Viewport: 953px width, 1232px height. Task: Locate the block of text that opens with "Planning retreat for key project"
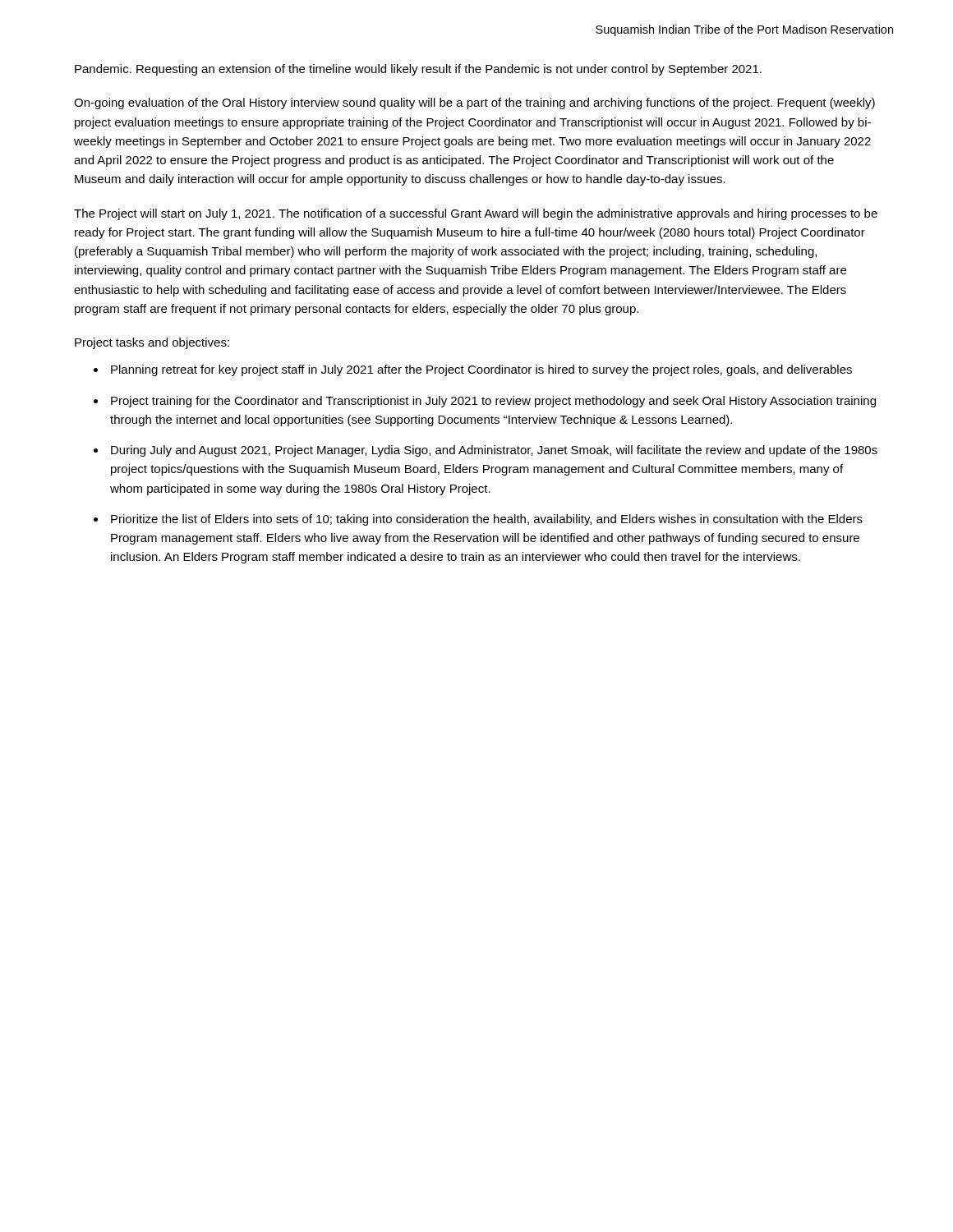[481, 369]
